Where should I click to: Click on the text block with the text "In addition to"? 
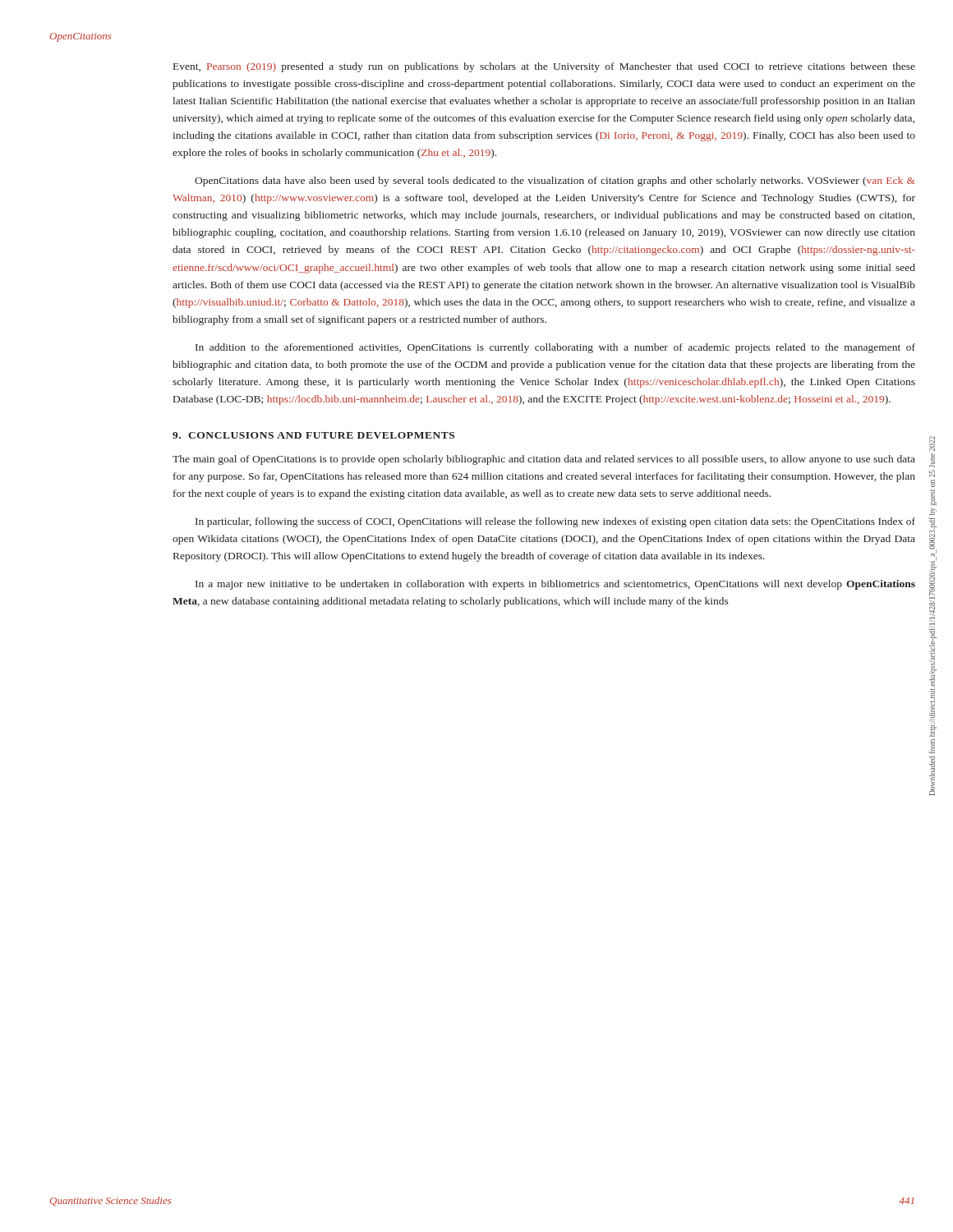pyautogui.click(x=544, y=373)
